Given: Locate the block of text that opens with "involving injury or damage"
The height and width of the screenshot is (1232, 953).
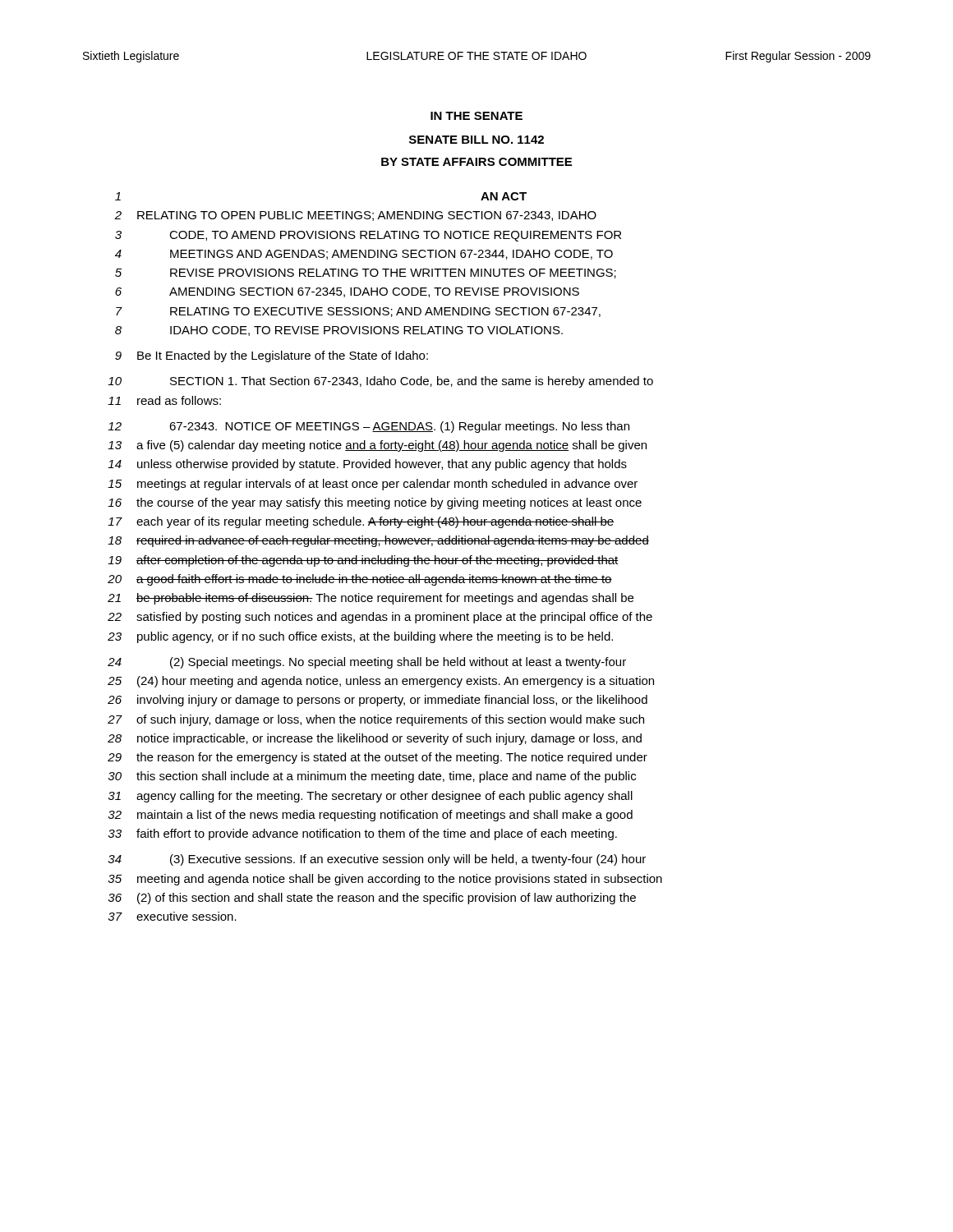Looking at the screenshot, I should click(x=392, y=700).
